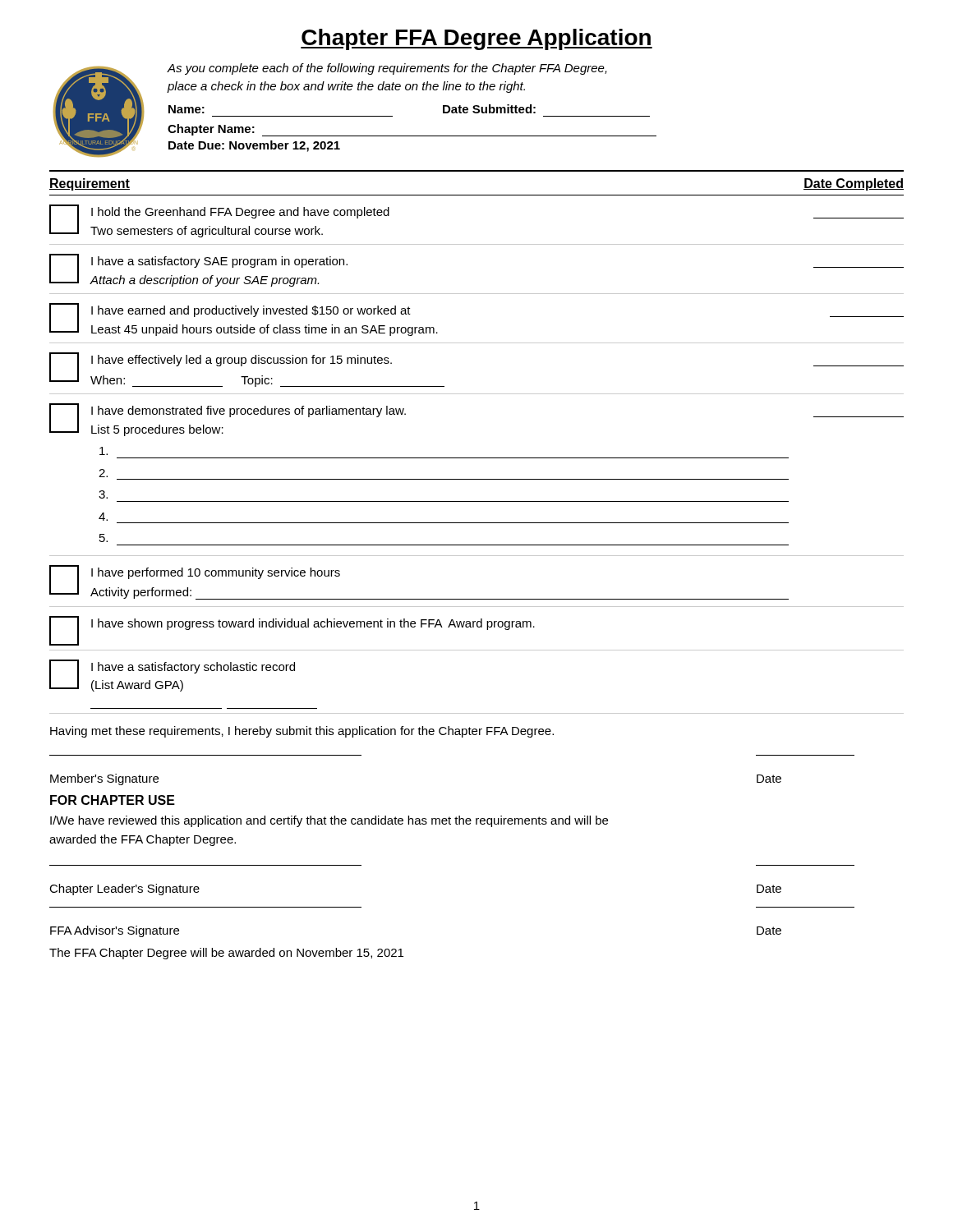Click on the text that reads "Chapter Name:"
953x1232 pixels.
(412, 128)
